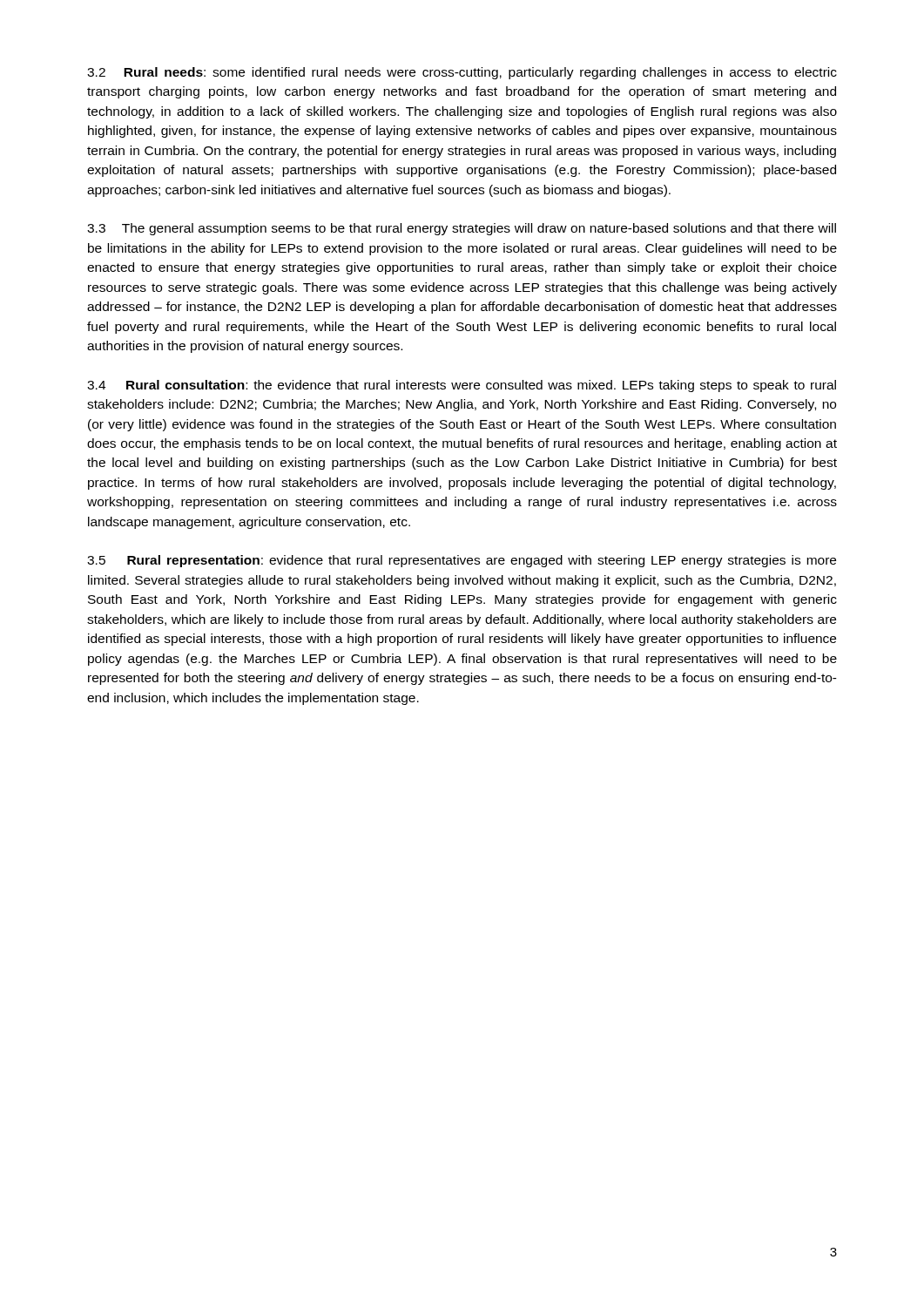Point to the block beginning "3 The general assumption"
This screenshot has width=924, height=1307.
click(x=462, y=287)
